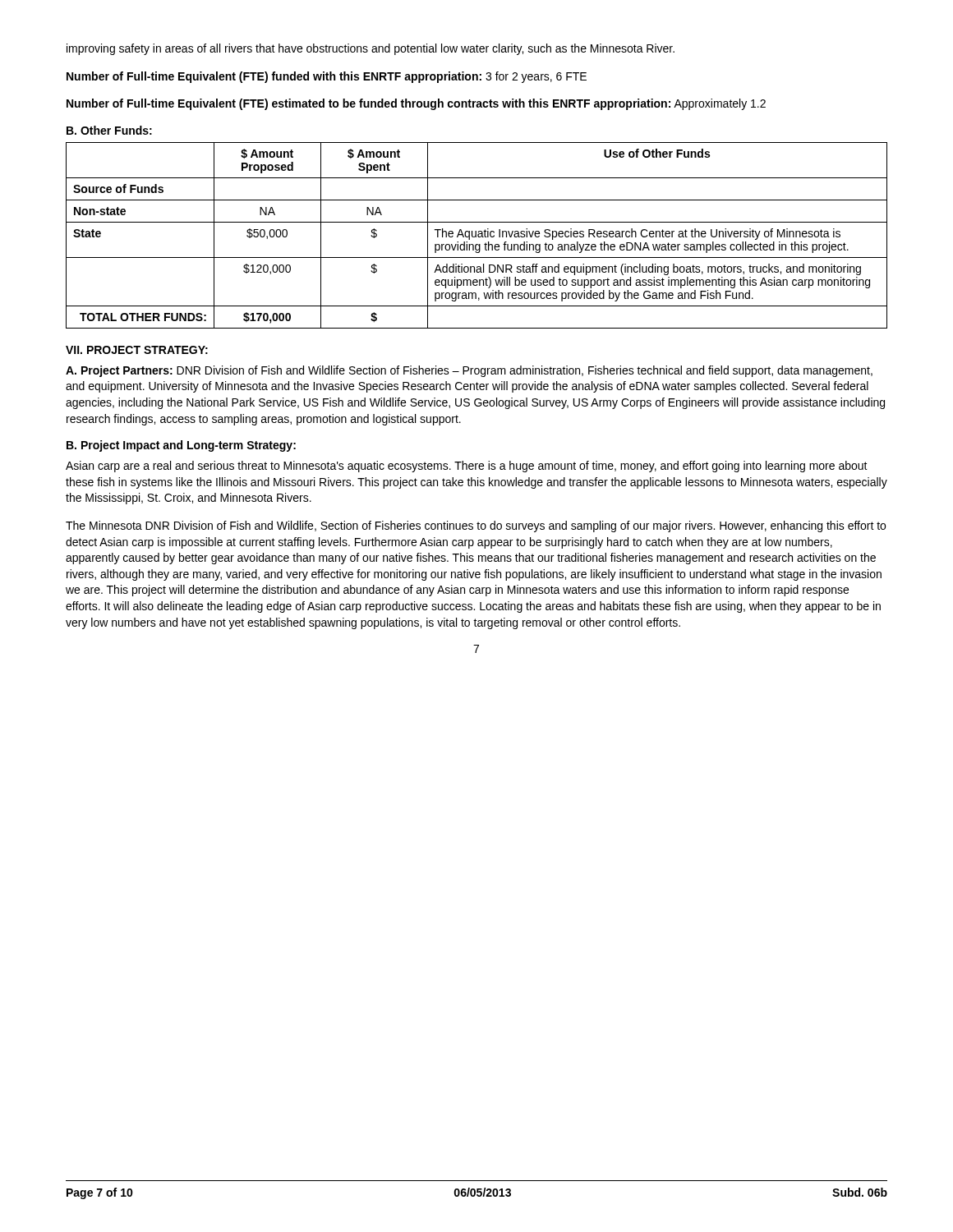Screen dimensions: 1232x953
Task: Find the block on this page that starts "A. Project Partners: DNR"
Action: coord(476,394)
